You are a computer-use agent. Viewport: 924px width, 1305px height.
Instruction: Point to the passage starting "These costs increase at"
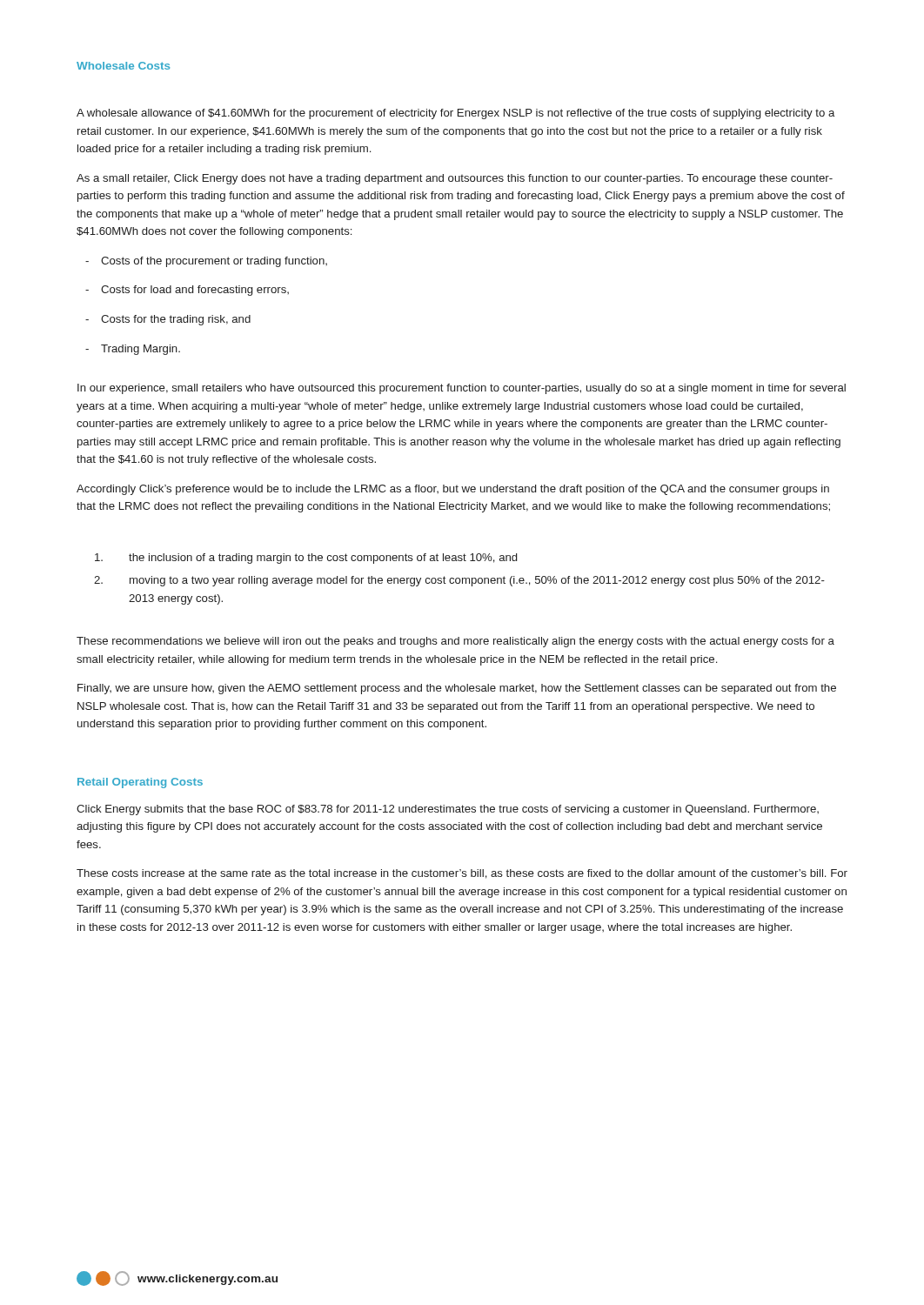462,901
